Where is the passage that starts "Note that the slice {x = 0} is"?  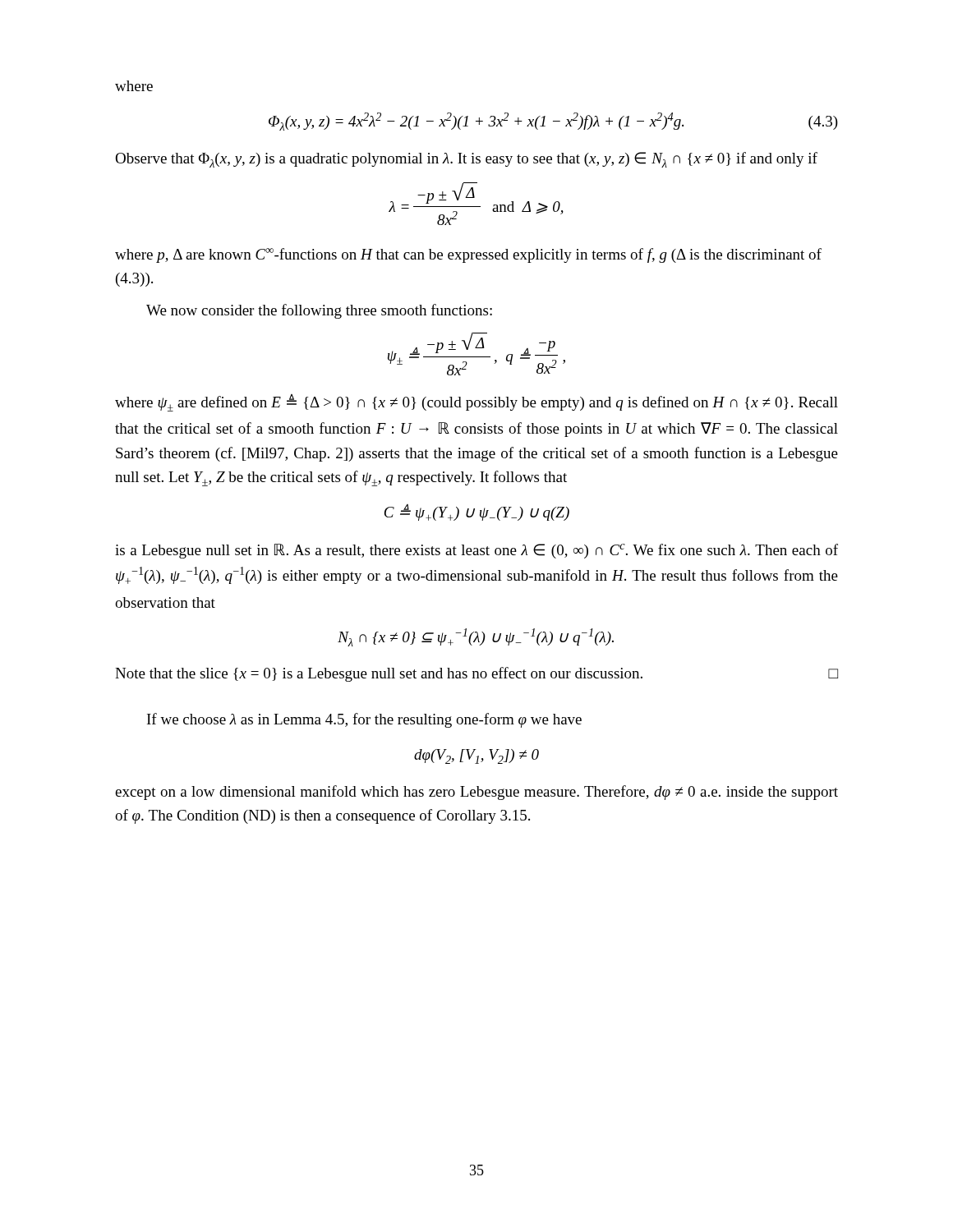pyautogui.click(x=476, y=673)
